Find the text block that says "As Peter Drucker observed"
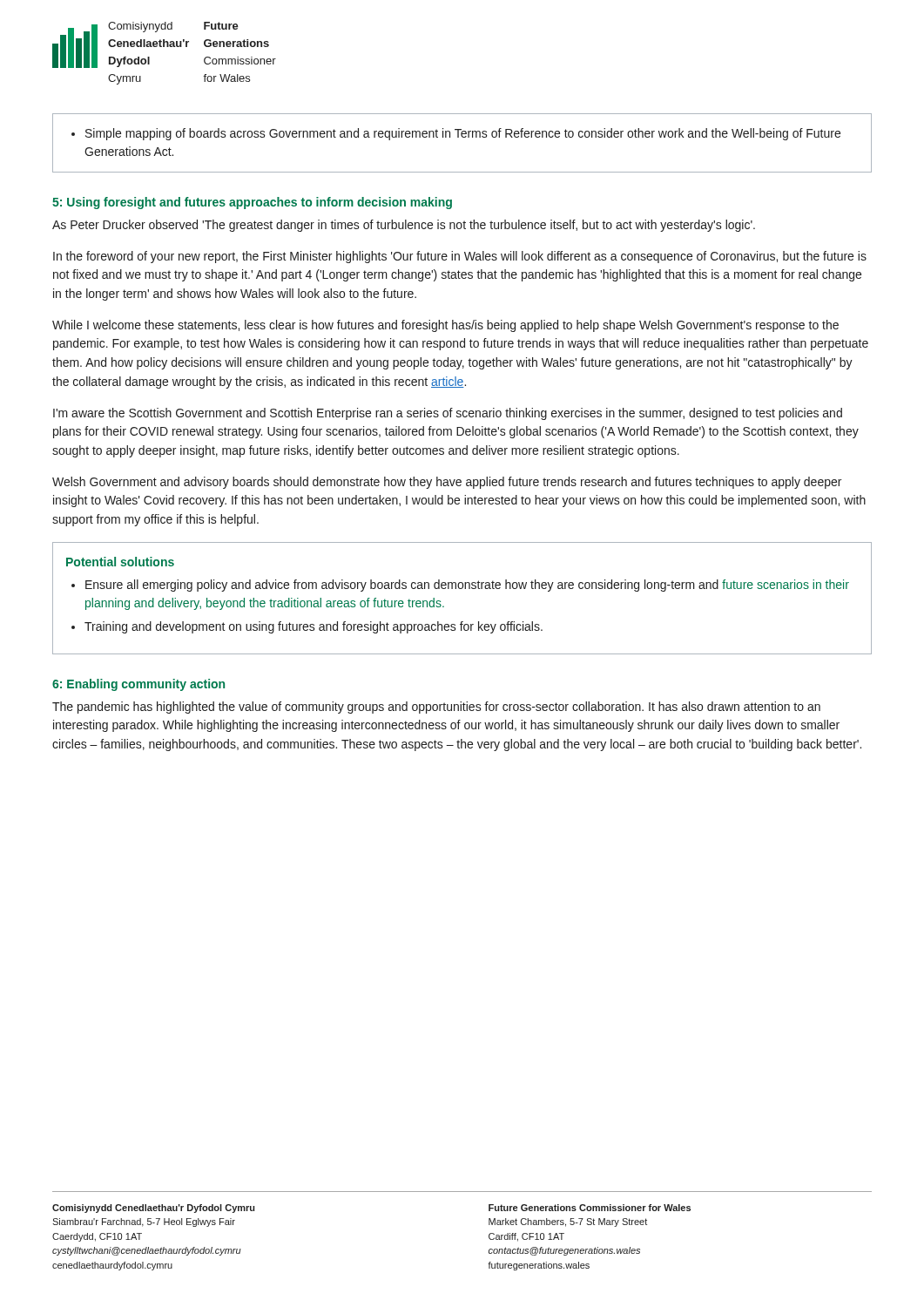Viewport: 924px width, 1307px height. [404, 225]
